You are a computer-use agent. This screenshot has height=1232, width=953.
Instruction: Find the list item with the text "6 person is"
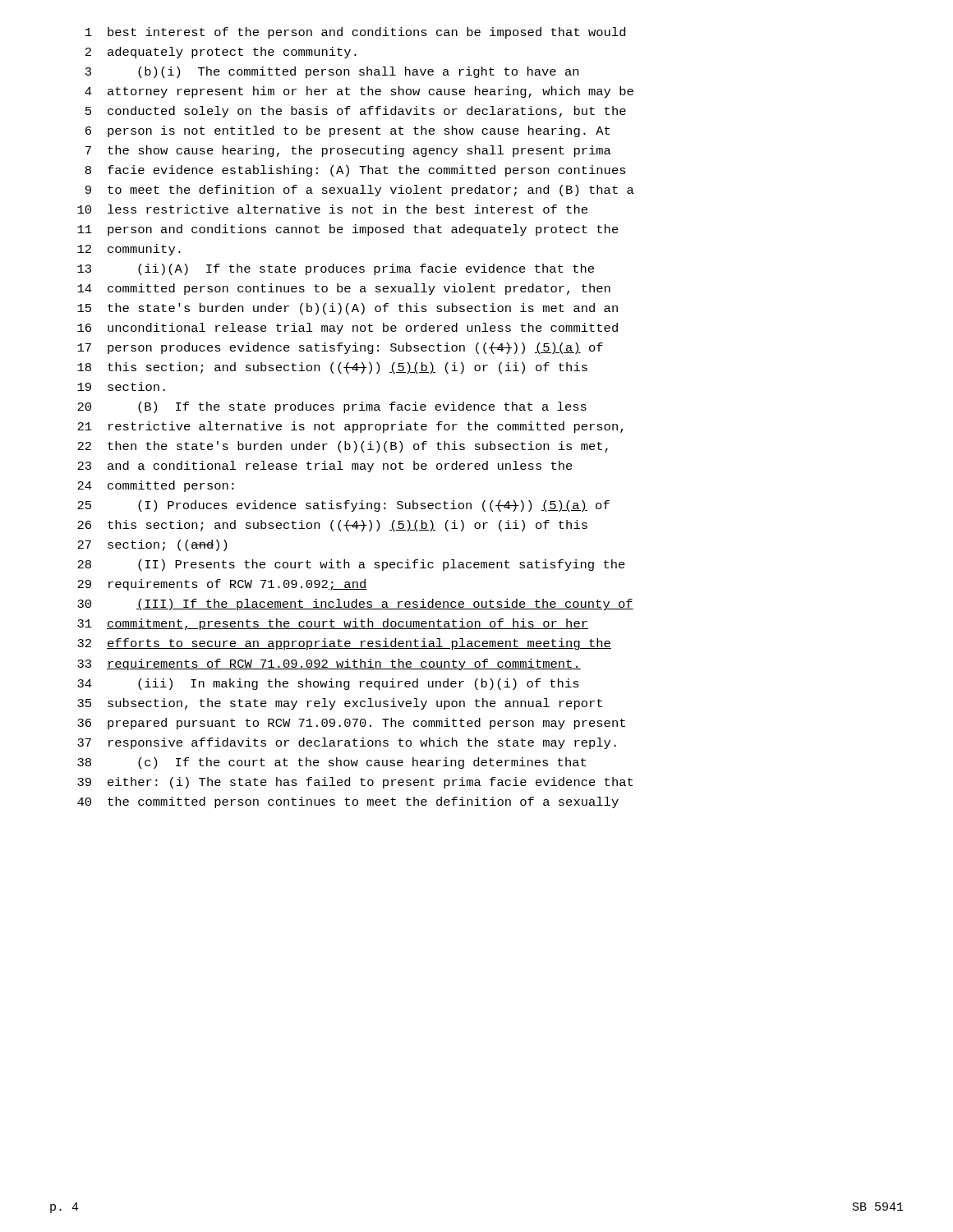click(476, 131)
